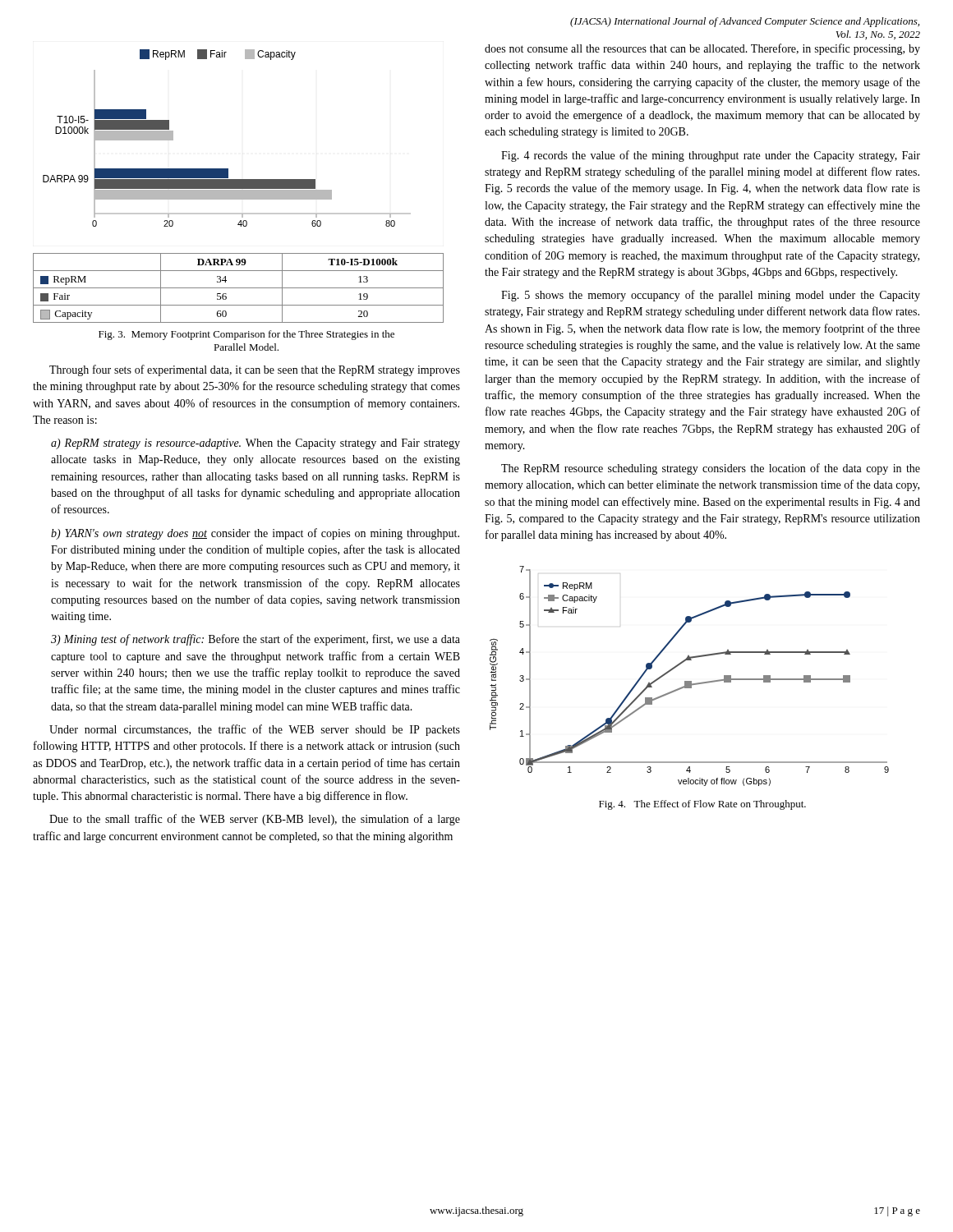953x1232 pixels.
Task: Locate the block of text that opens with "b) YARN's own strategy"
Action: [255, 575]
